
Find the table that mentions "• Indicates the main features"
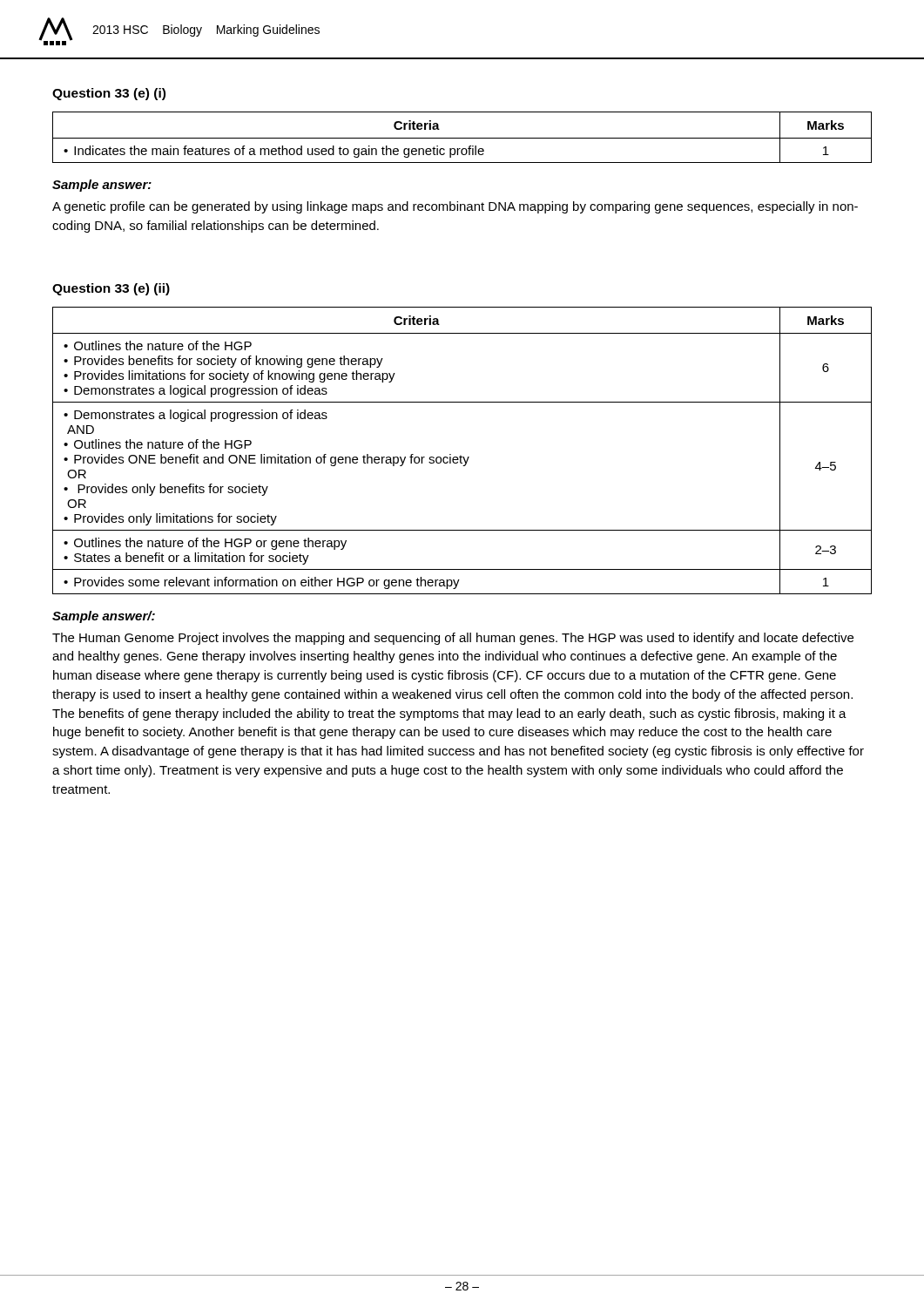[x=462, y=137]
